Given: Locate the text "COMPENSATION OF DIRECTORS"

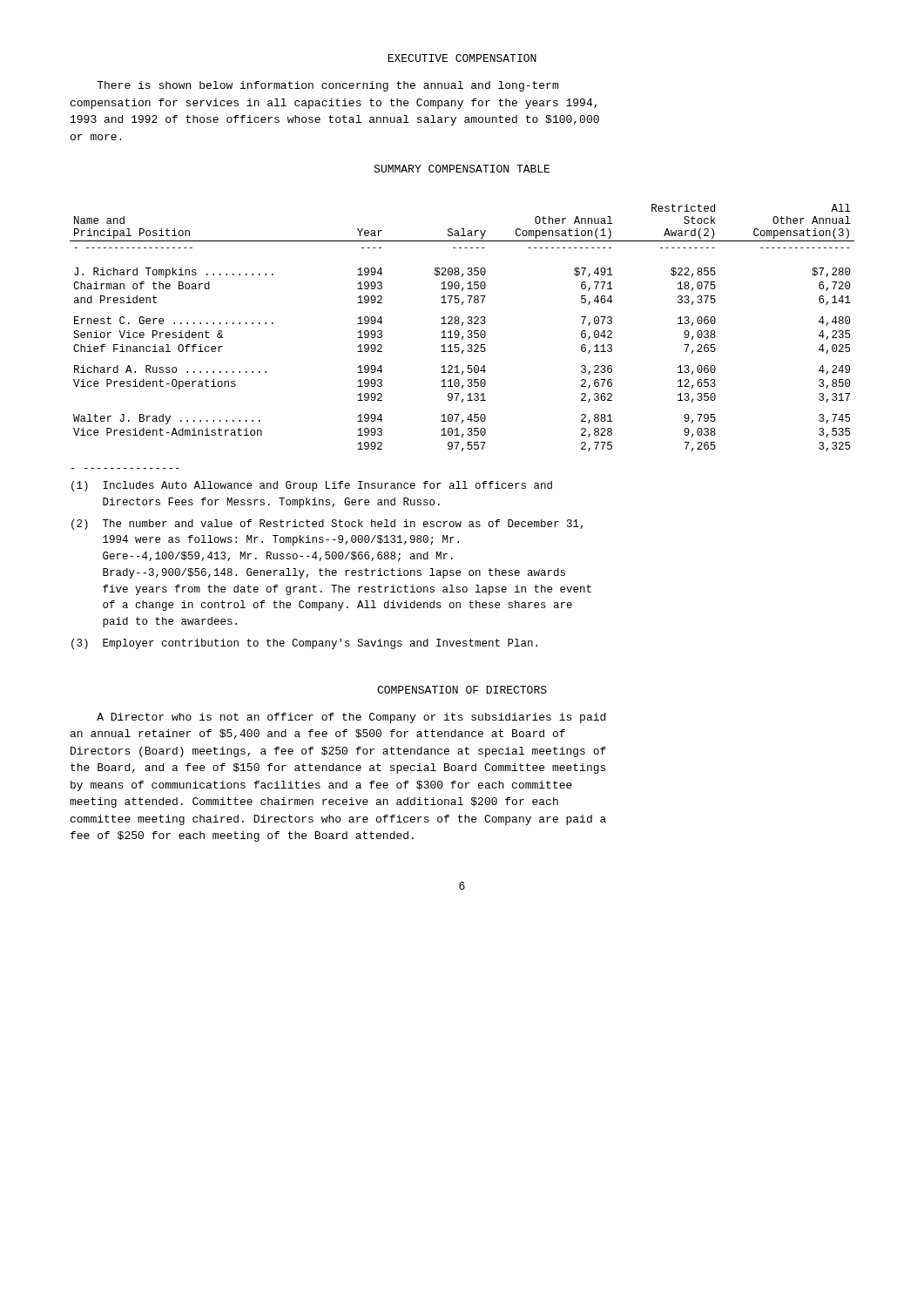Looking at the screenshot, I should [462, 690].
